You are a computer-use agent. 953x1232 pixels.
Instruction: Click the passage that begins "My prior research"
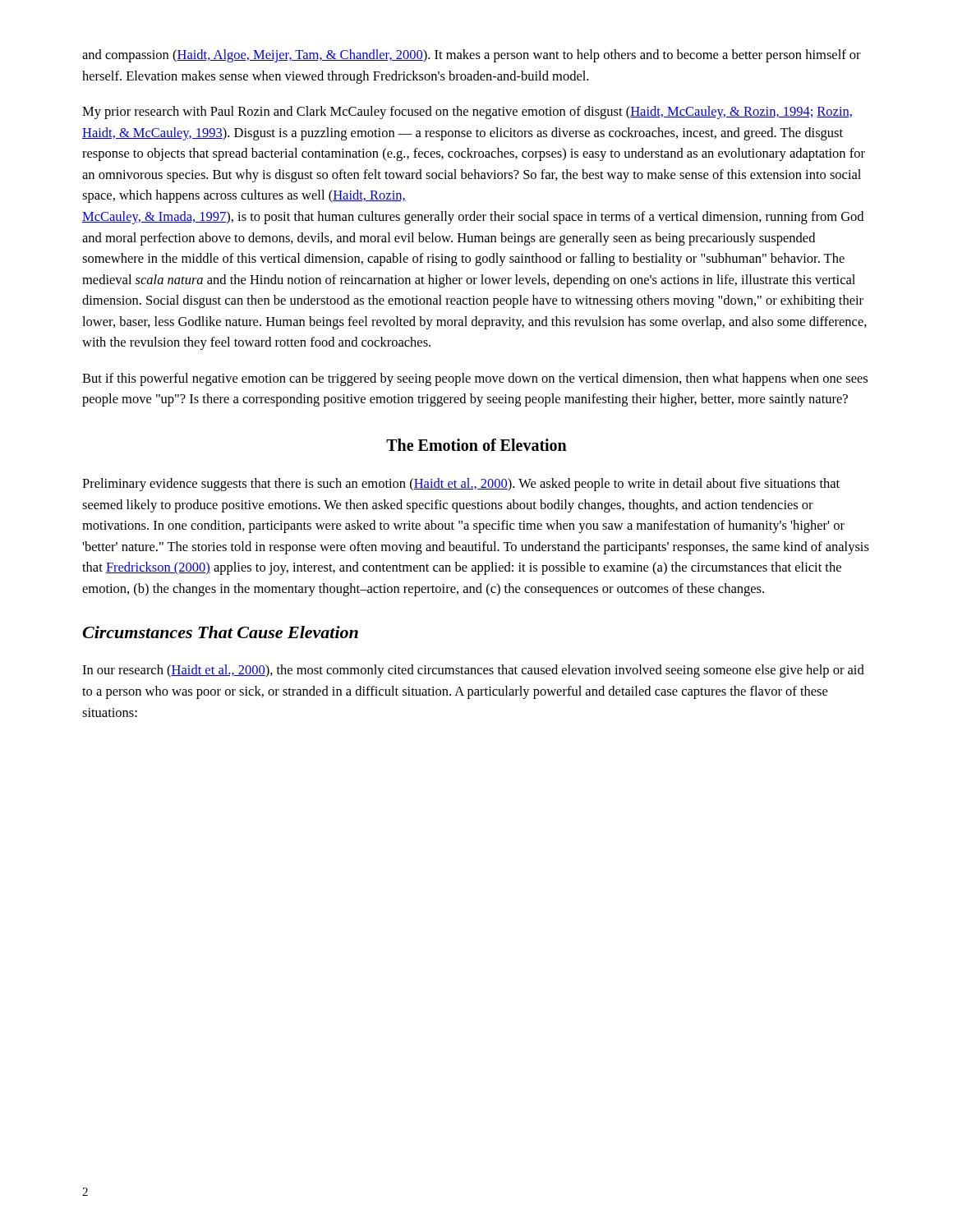475,227
